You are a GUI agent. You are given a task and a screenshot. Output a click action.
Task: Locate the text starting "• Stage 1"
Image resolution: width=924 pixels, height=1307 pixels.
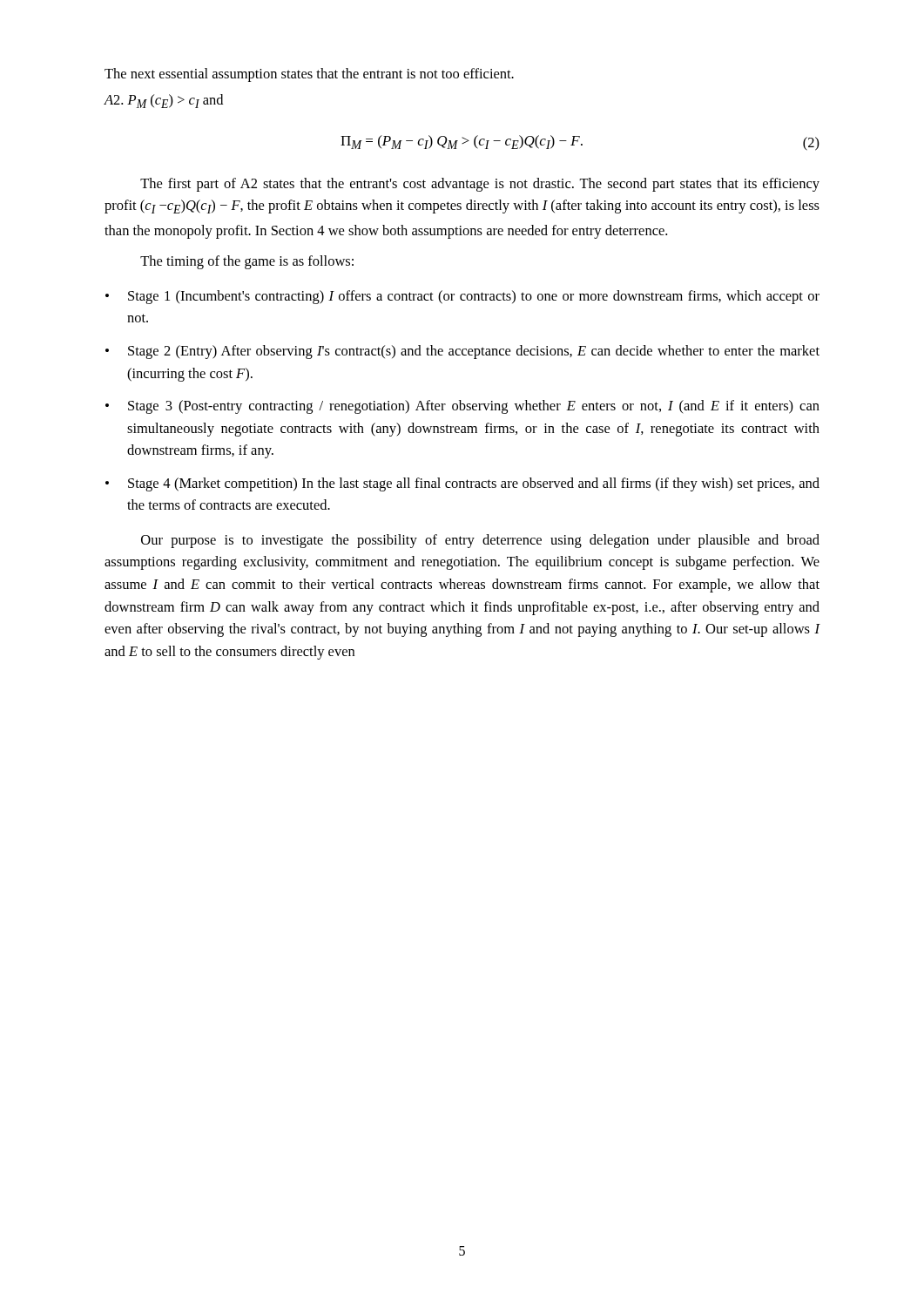(462, 307)
